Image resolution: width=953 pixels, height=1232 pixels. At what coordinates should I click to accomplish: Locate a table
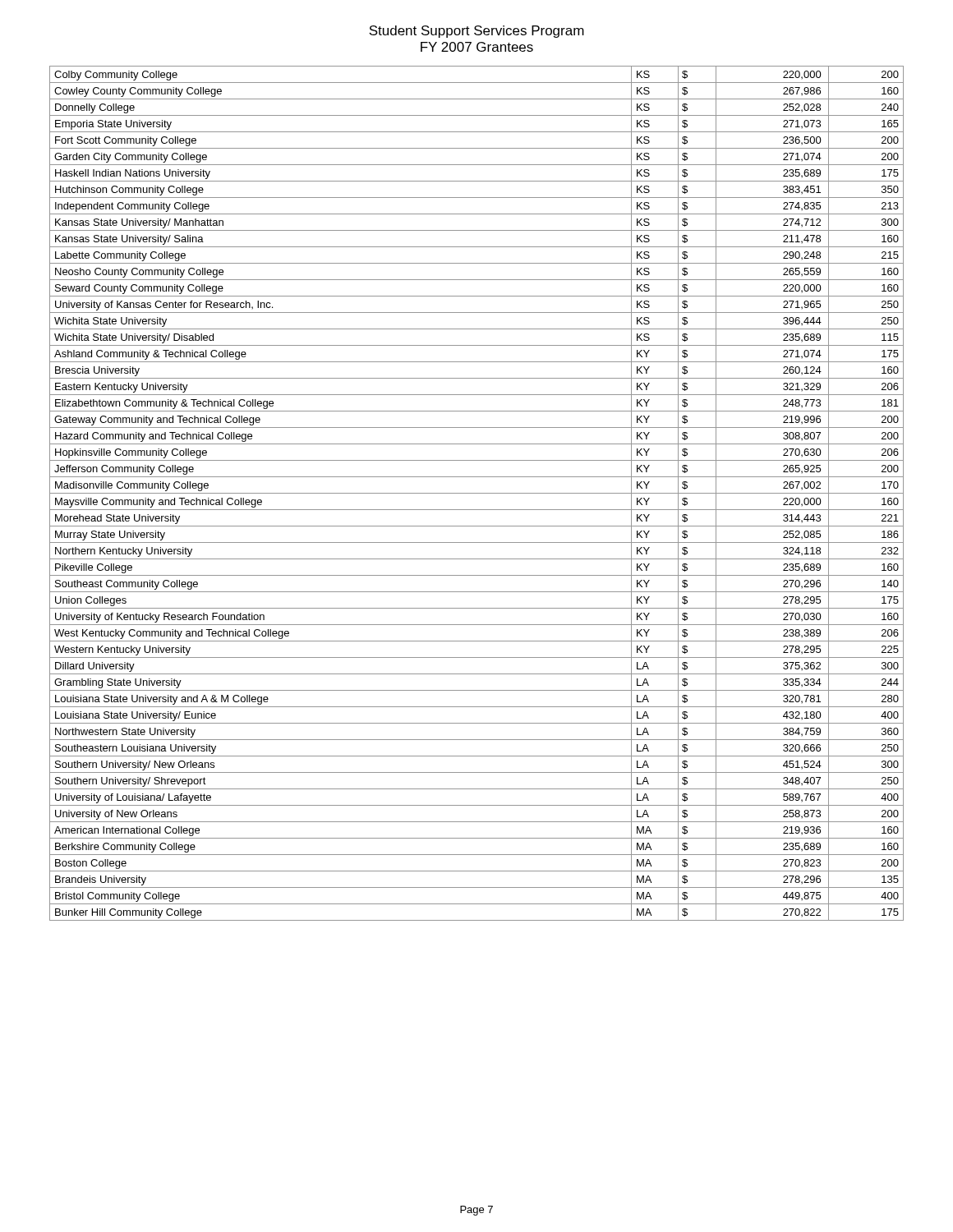(x=476, y=493)
